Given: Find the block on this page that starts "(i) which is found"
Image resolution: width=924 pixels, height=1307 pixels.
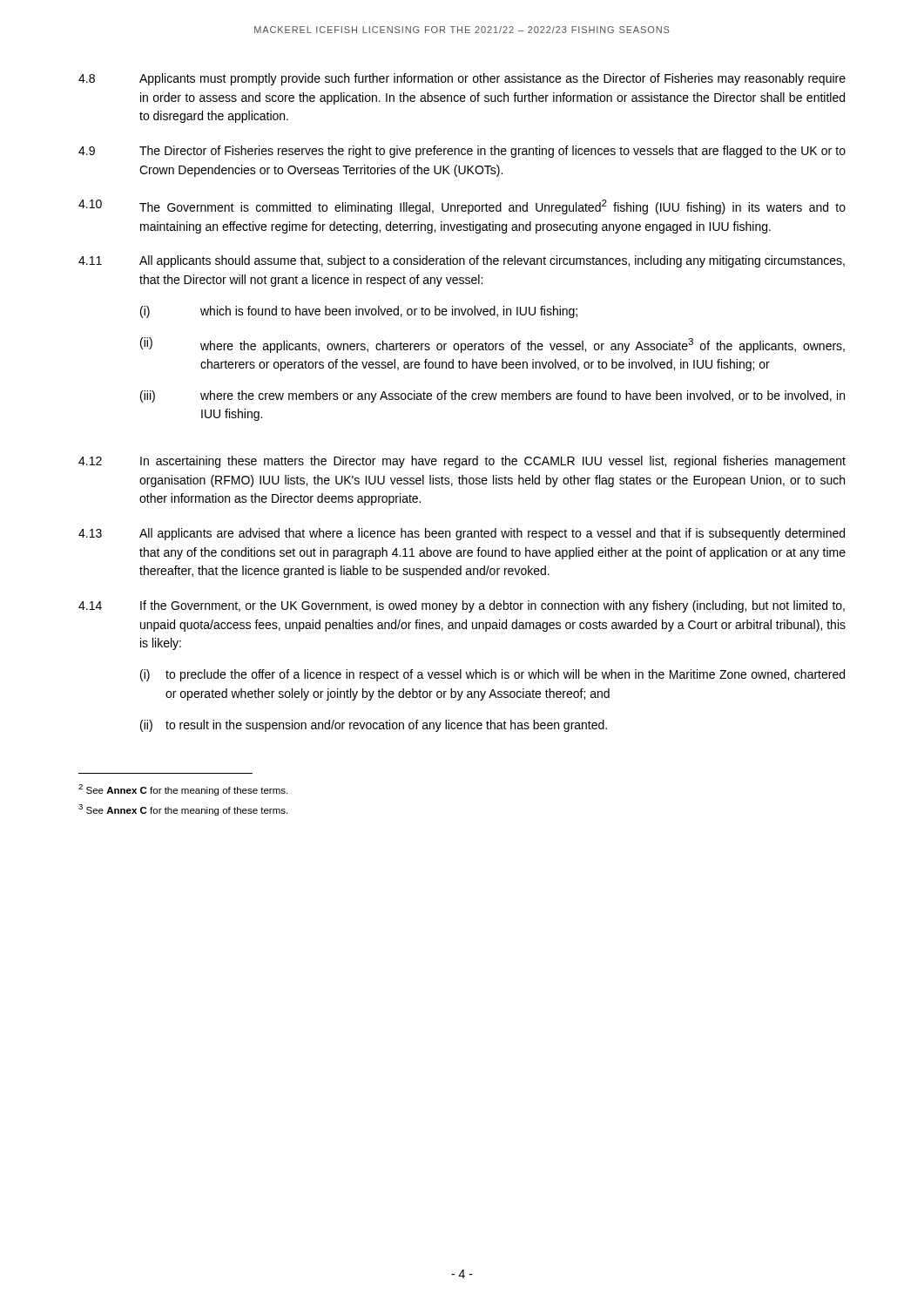Looking at the screenshot, I should (x=492, y=312).
